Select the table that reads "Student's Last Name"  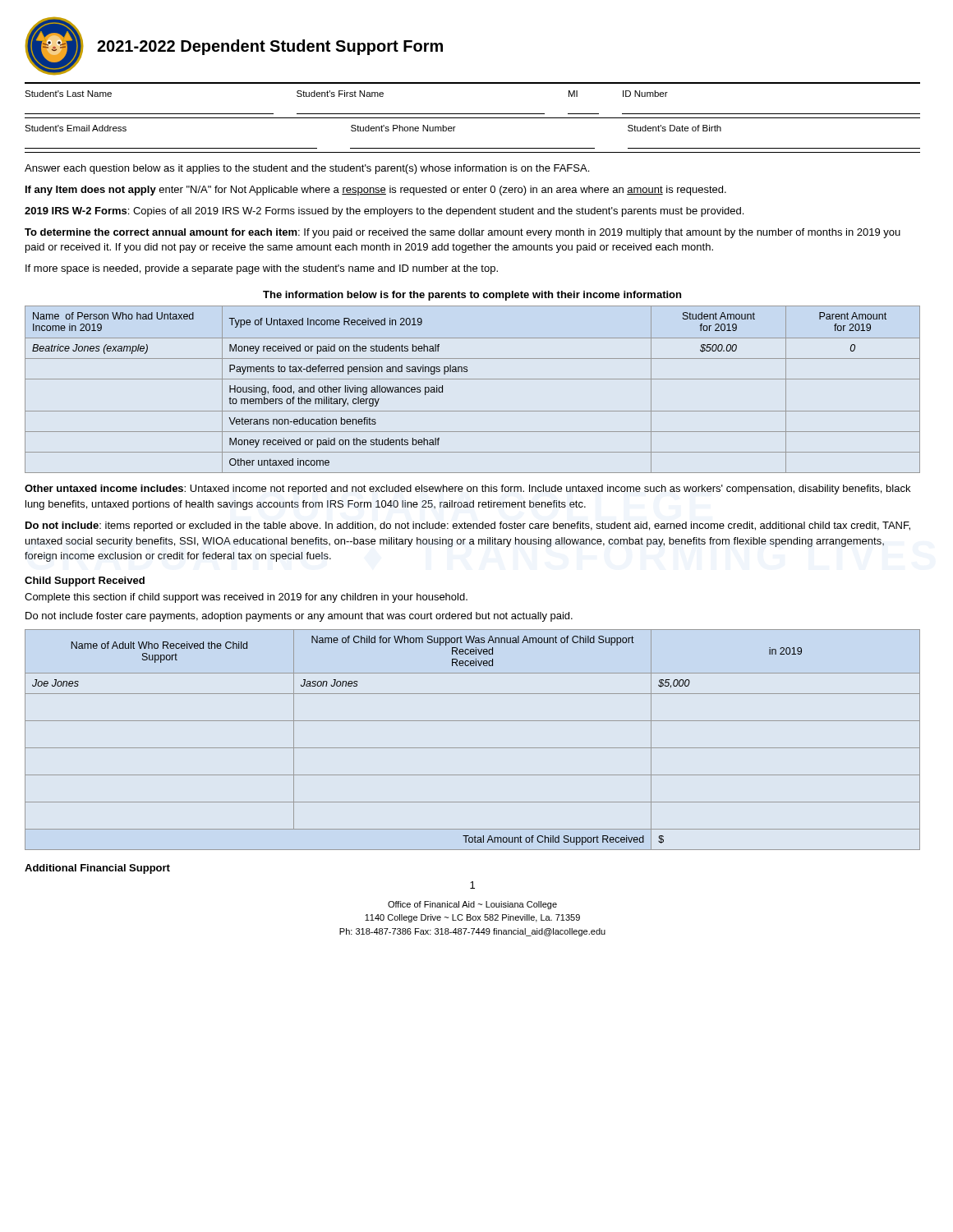(472, 103)
